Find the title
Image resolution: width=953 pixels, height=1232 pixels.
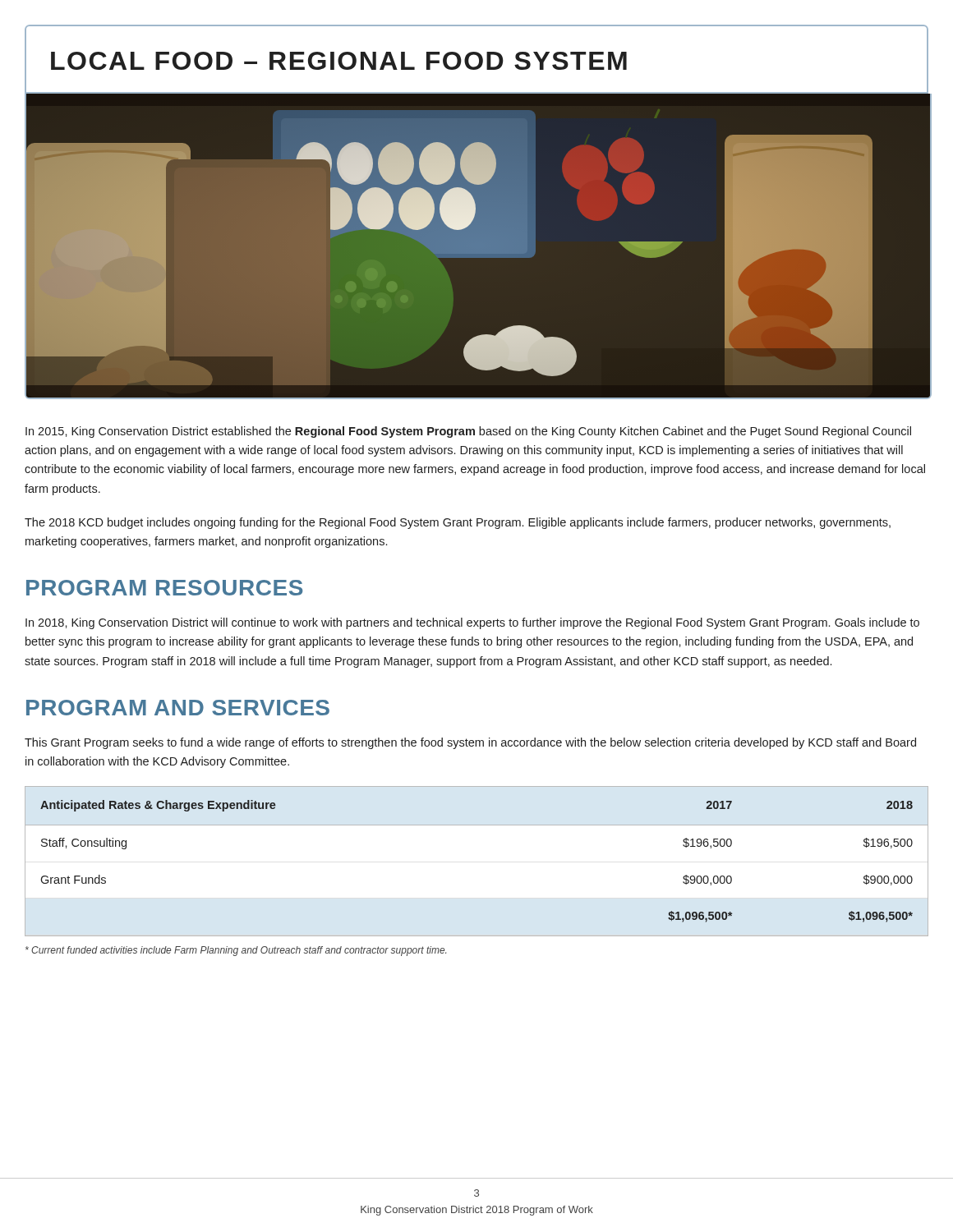tap(476, 61)
